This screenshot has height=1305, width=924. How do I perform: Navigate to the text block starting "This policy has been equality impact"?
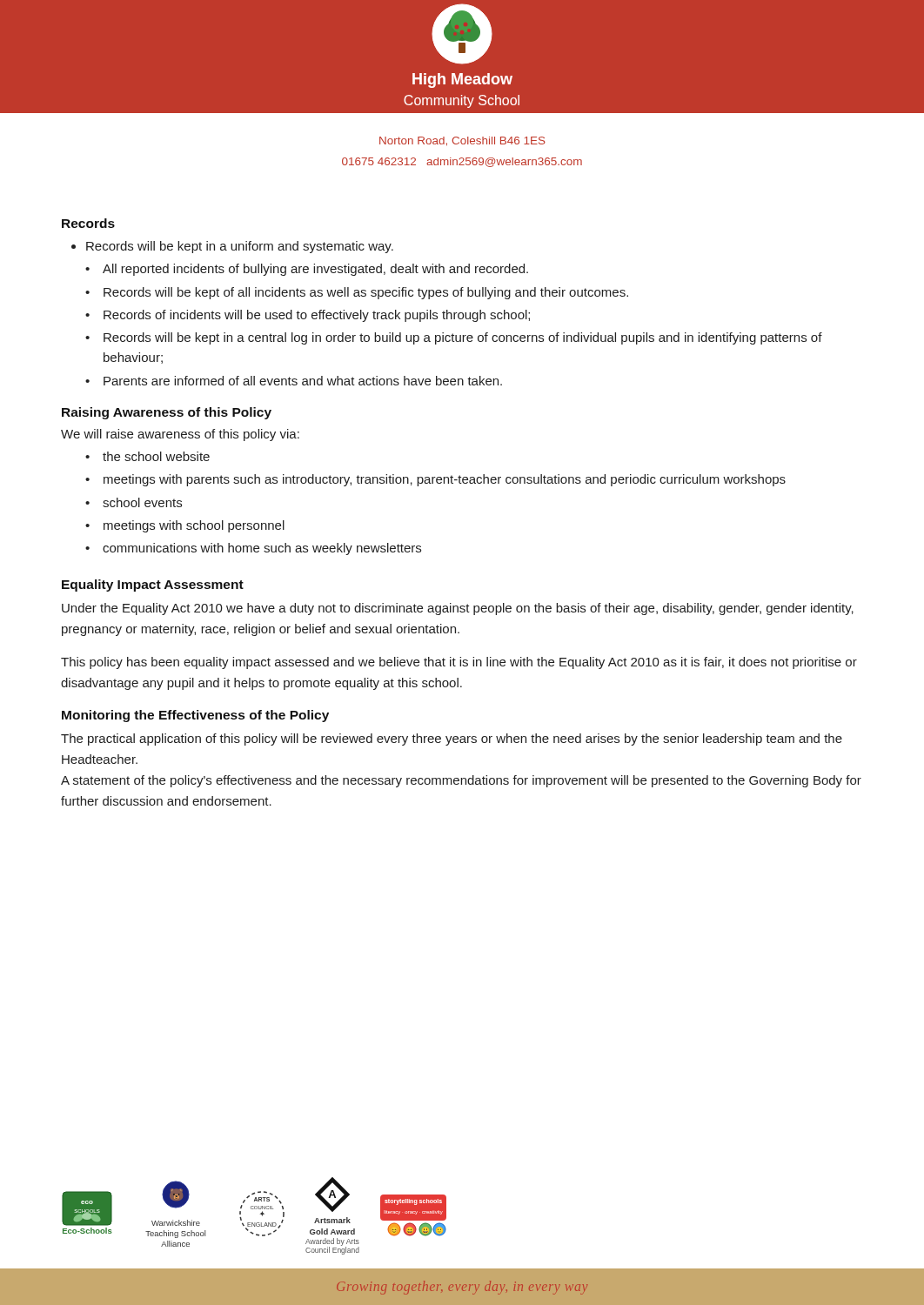(x=459, y=672)
